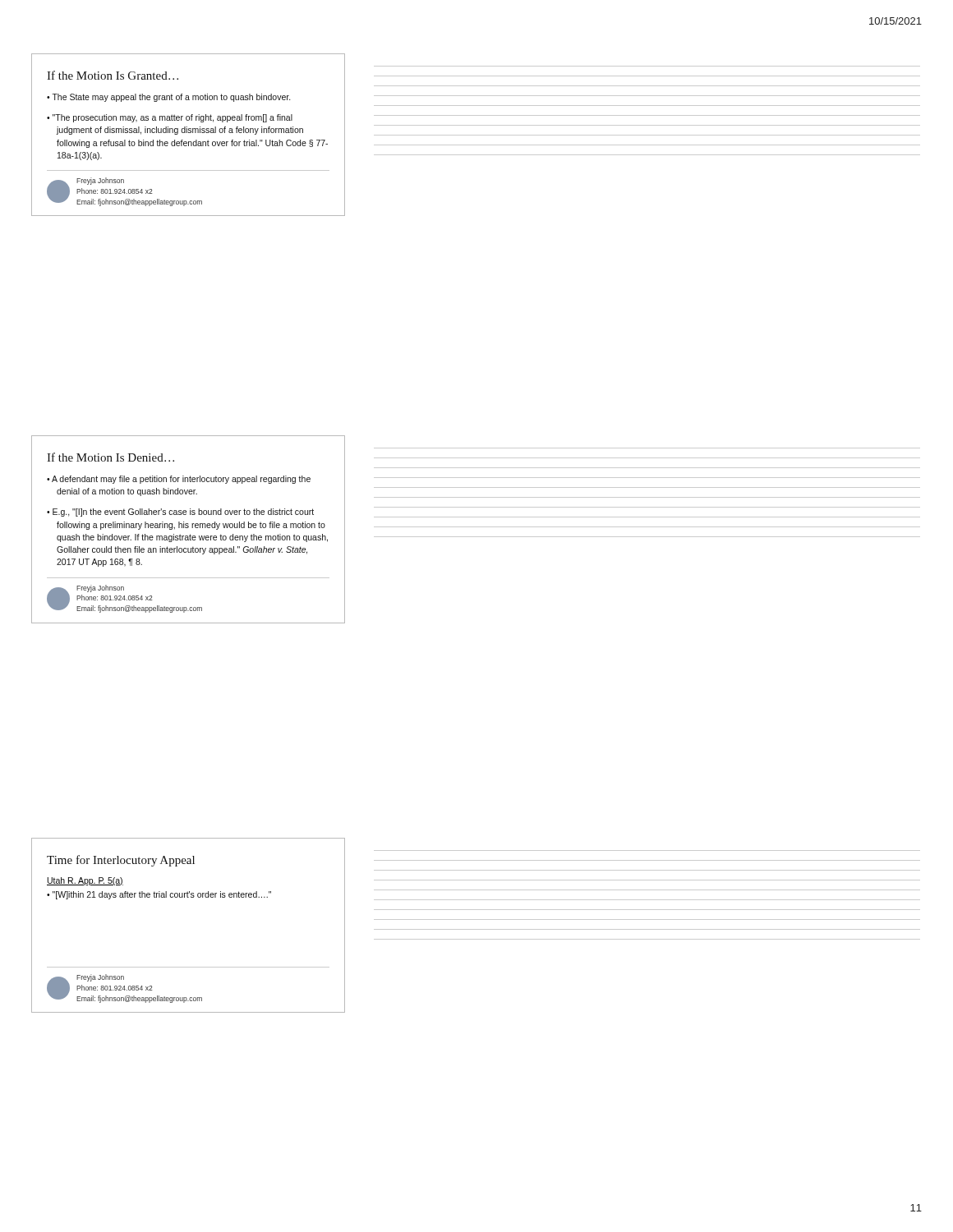Where is the passage that starts "The State may appeal the grant of"?
Viewport: 953px width, 1232px height.
172,97
